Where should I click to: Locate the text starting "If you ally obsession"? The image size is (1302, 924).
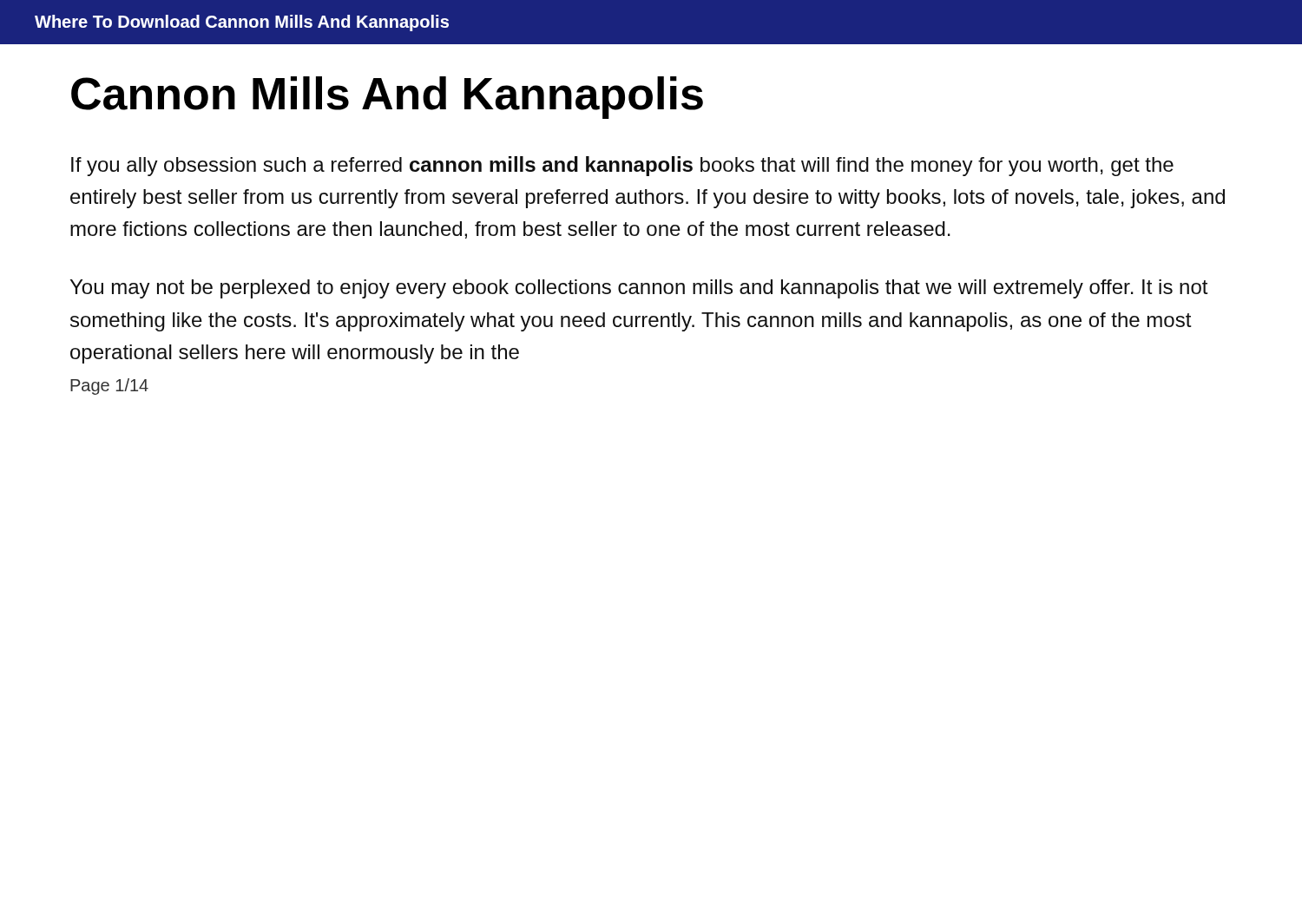[x=651, y=197]
